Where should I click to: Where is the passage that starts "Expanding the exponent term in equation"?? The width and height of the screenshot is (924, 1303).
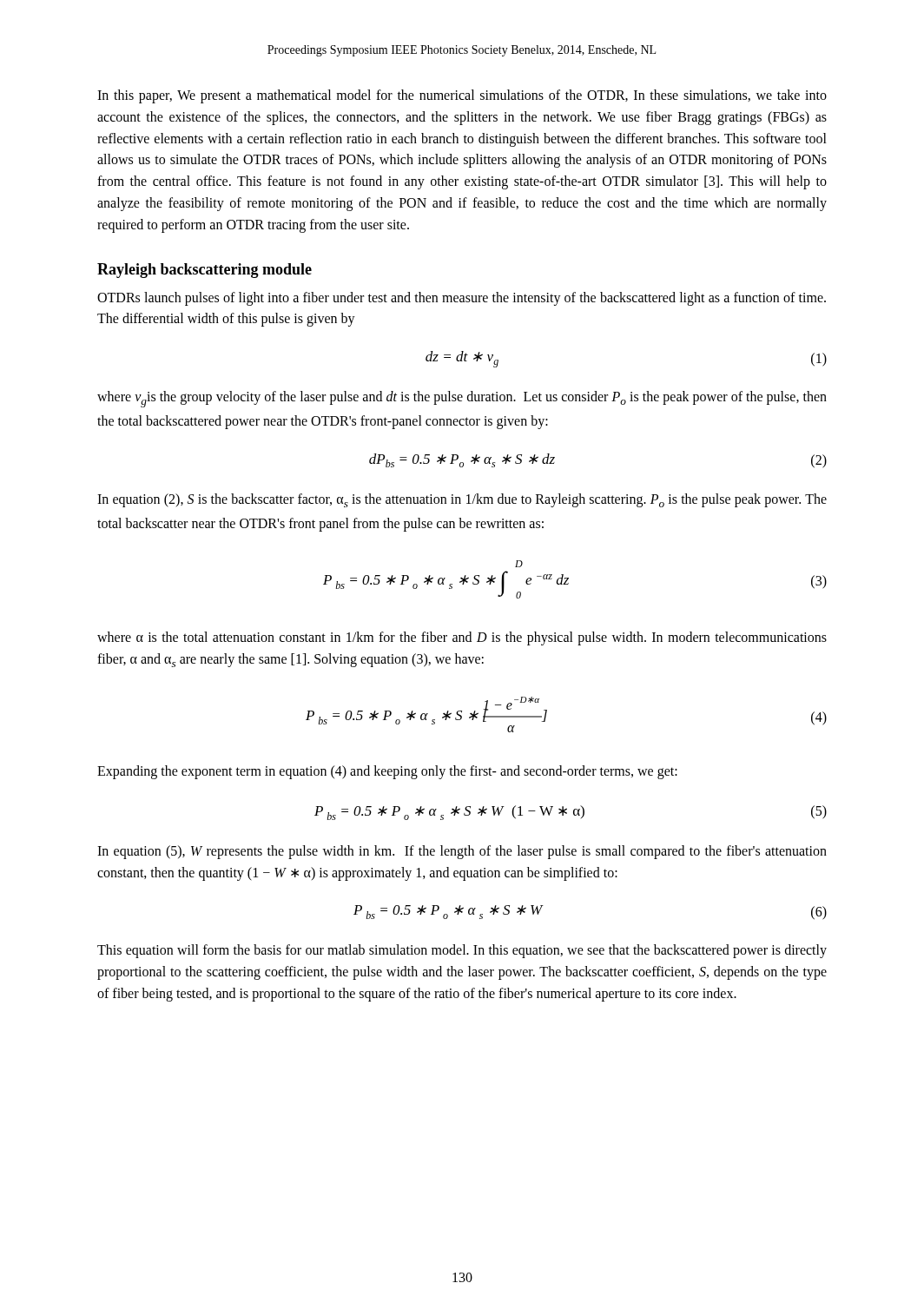click(388, 771)
